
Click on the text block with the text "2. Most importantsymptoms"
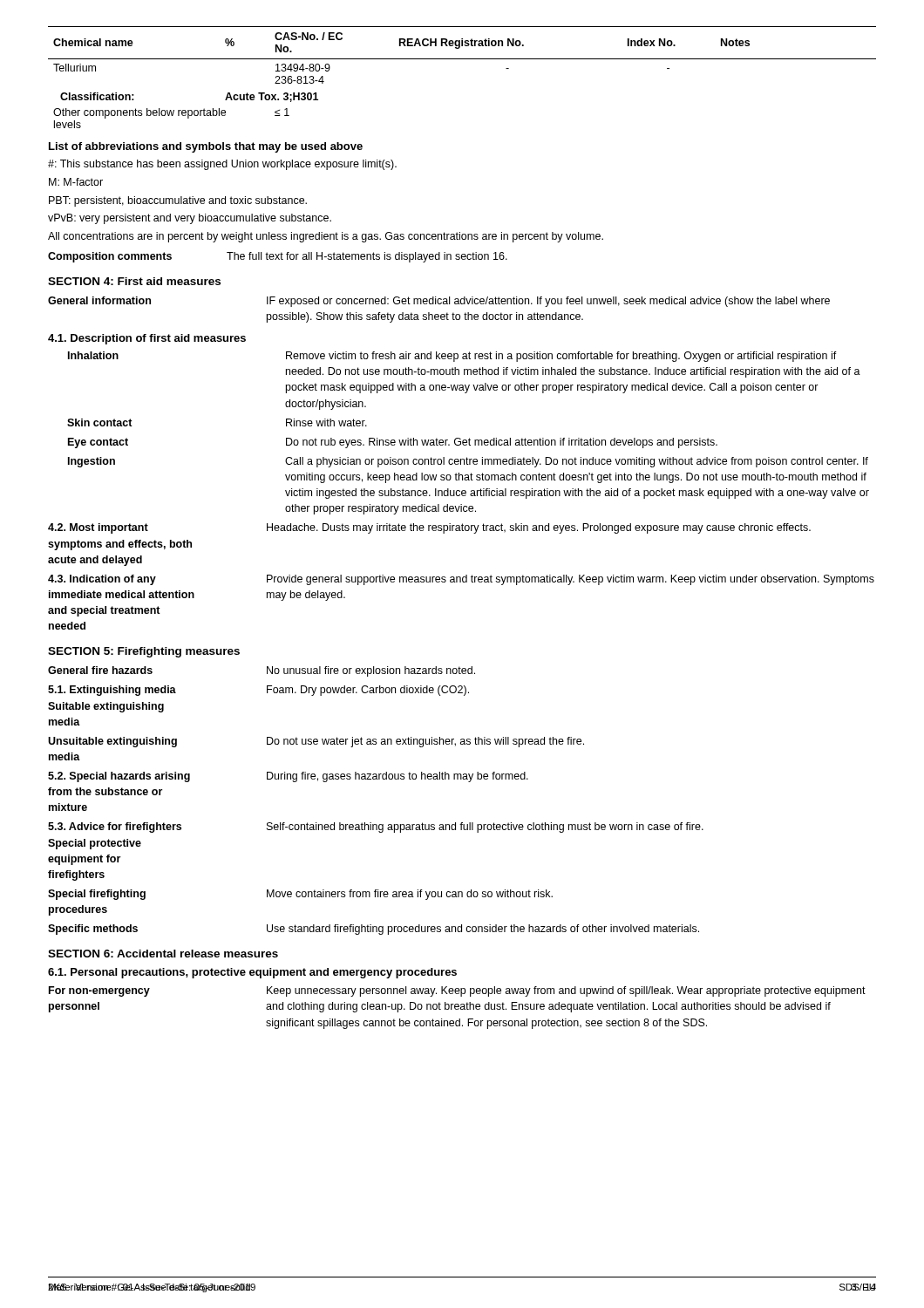pos(429,528)
